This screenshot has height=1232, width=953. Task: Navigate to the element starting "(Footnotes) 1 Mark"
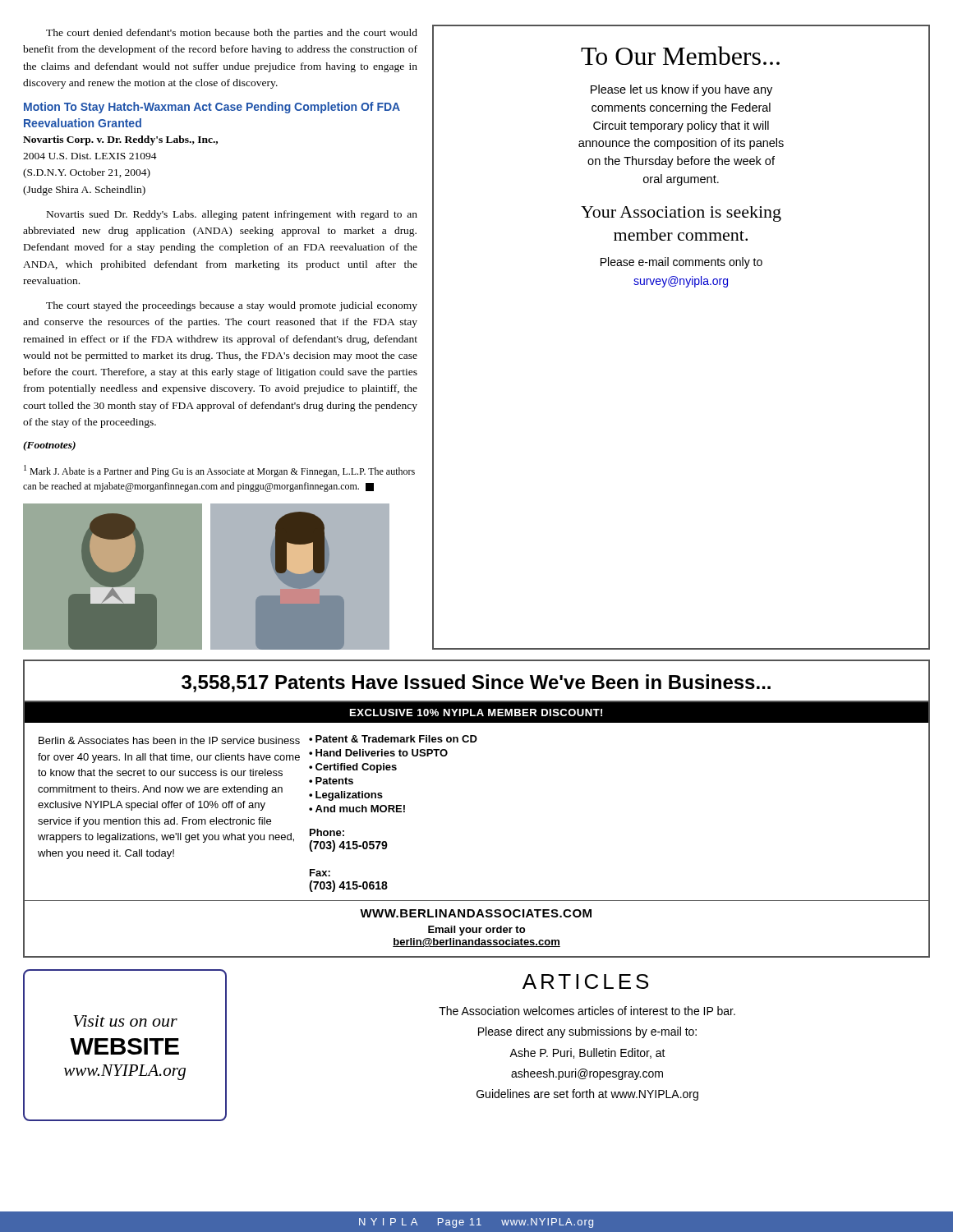[220, 466]
